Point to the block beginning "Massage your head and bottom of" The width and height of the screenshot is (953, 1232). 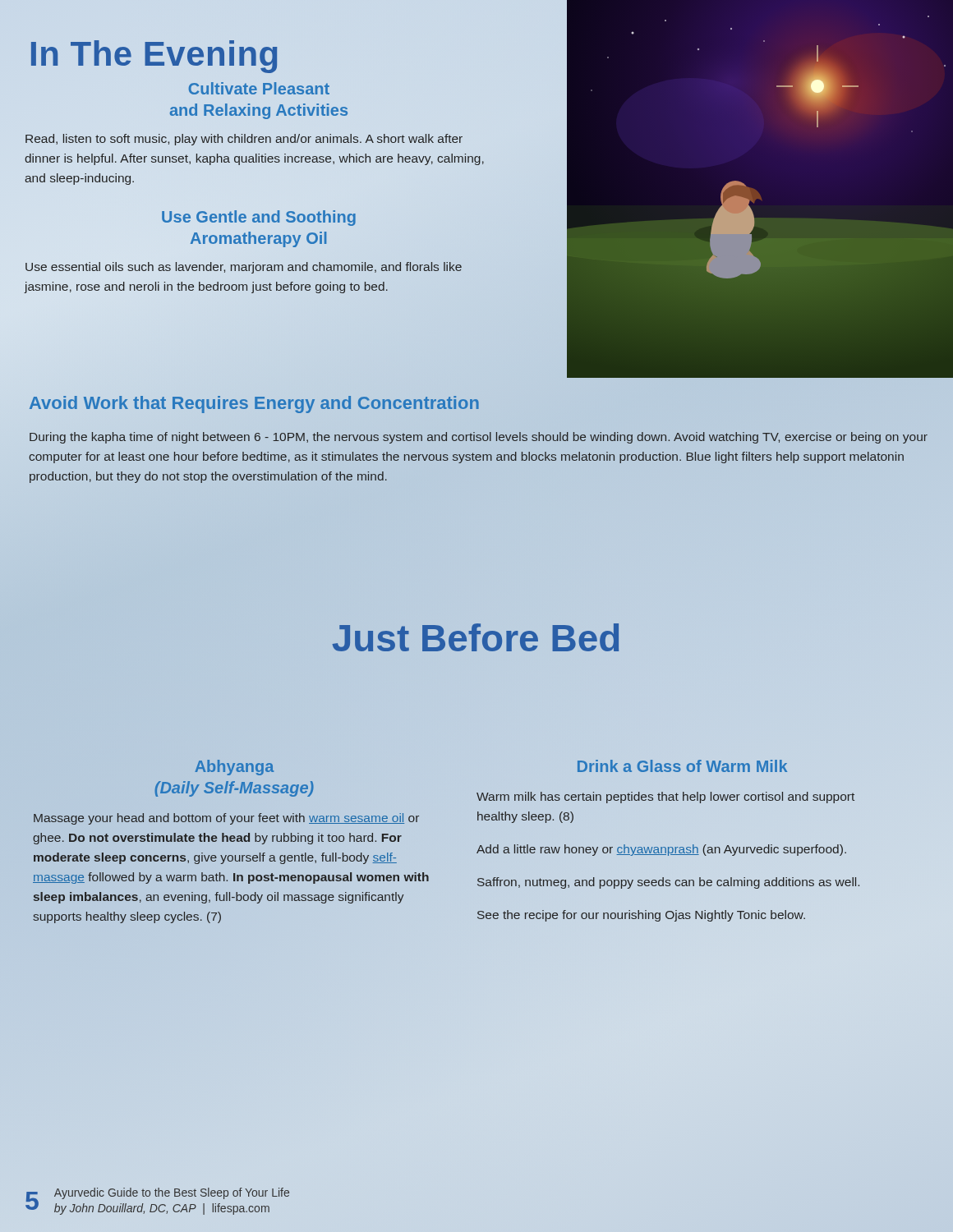point(234,867)
